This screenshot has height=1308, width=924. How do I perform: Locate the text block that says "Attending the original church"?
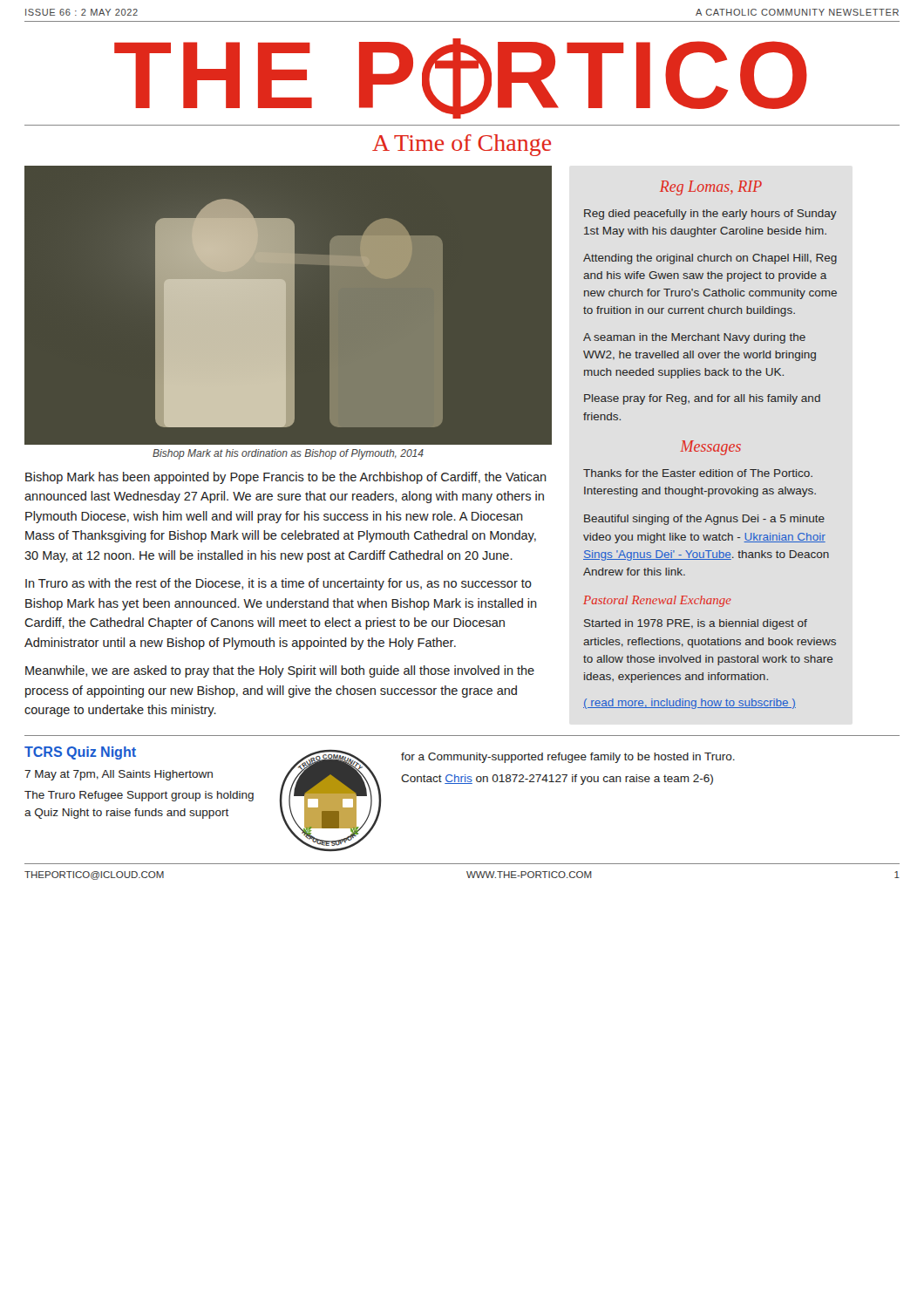(710, 284)
